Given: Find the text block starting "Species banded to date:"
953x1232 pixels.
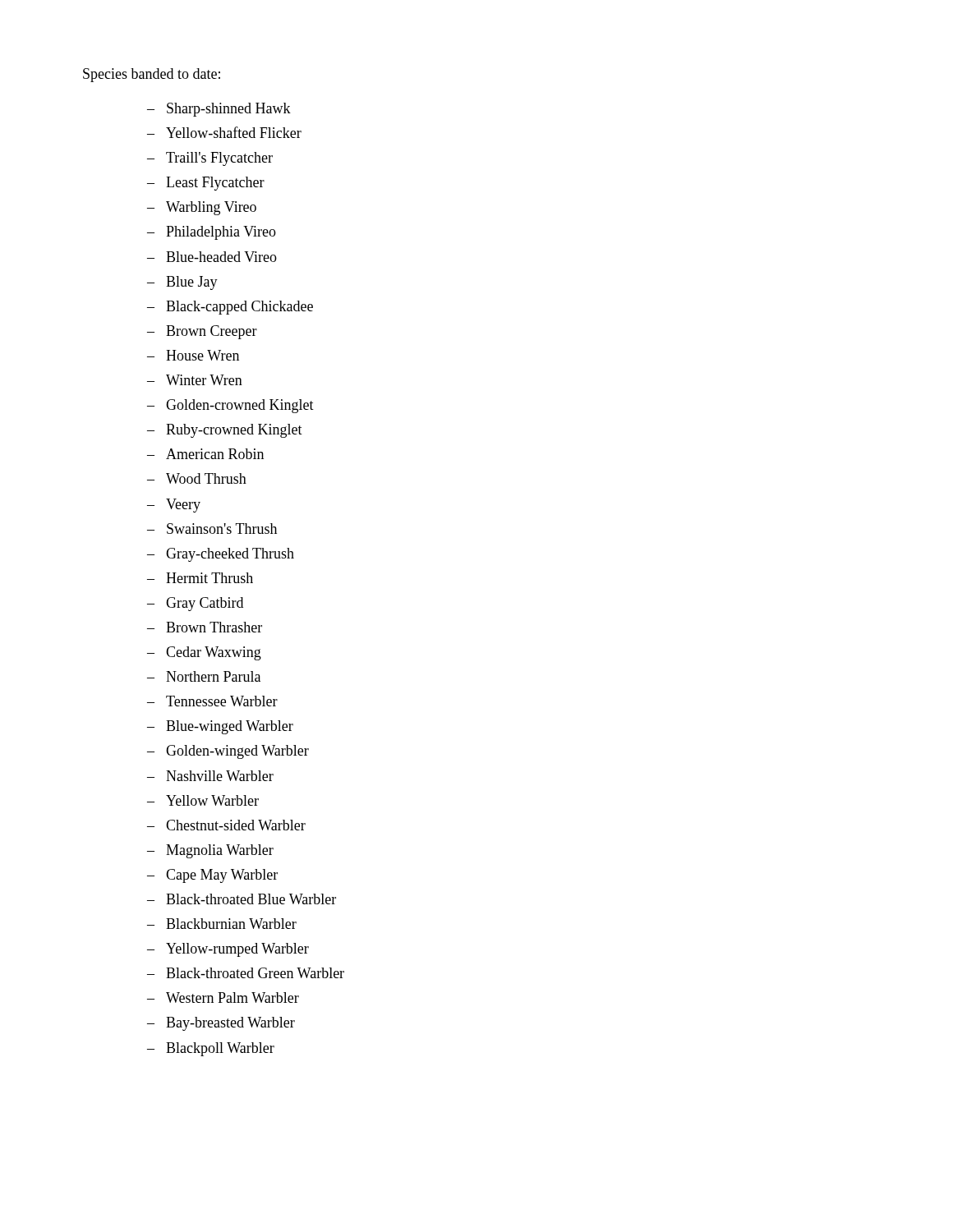Looking at the screenshot, I should [x=152, y=74].
